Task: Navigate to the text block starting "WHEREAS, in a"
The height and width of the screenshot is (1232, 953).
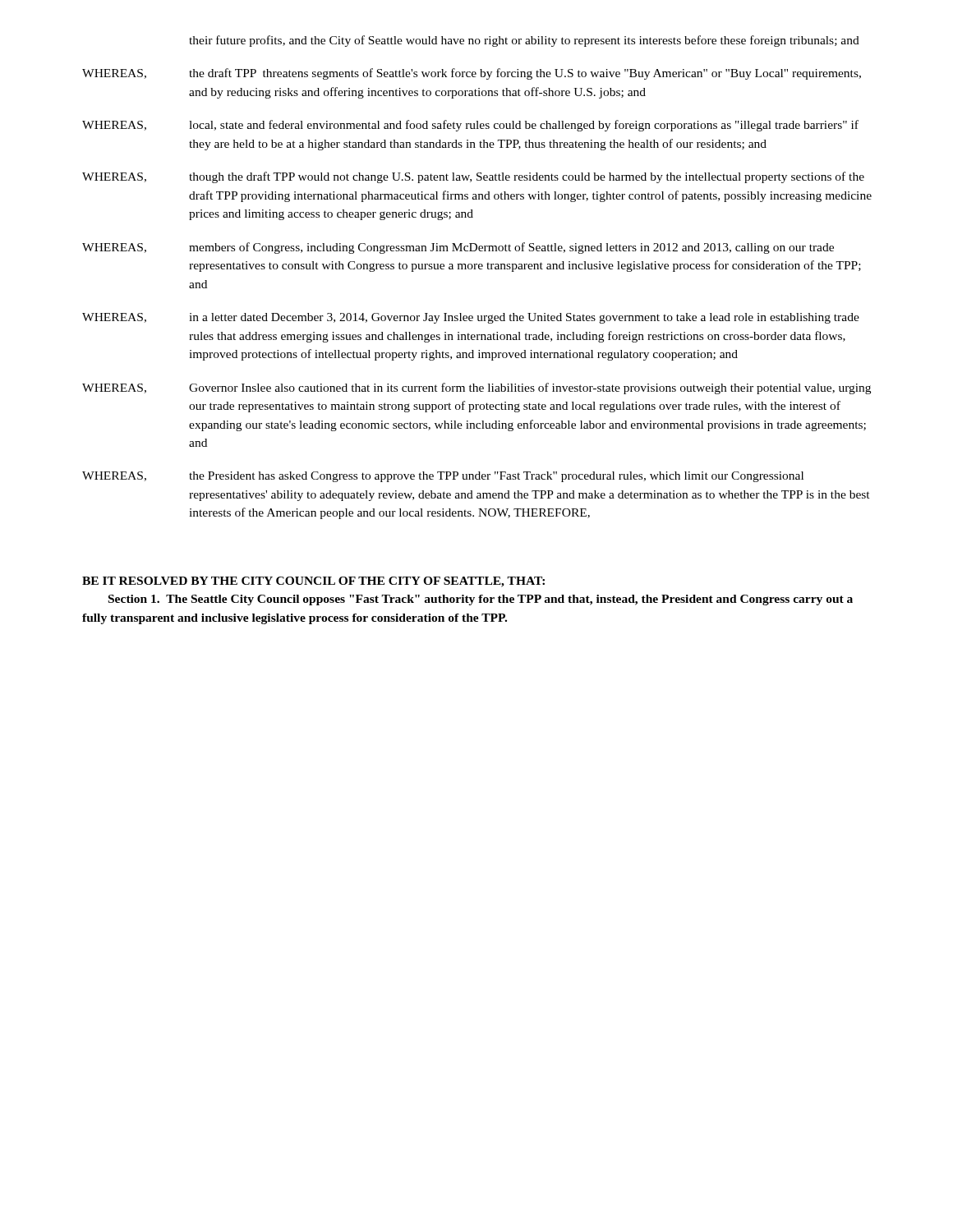Action: click(479, 336)
